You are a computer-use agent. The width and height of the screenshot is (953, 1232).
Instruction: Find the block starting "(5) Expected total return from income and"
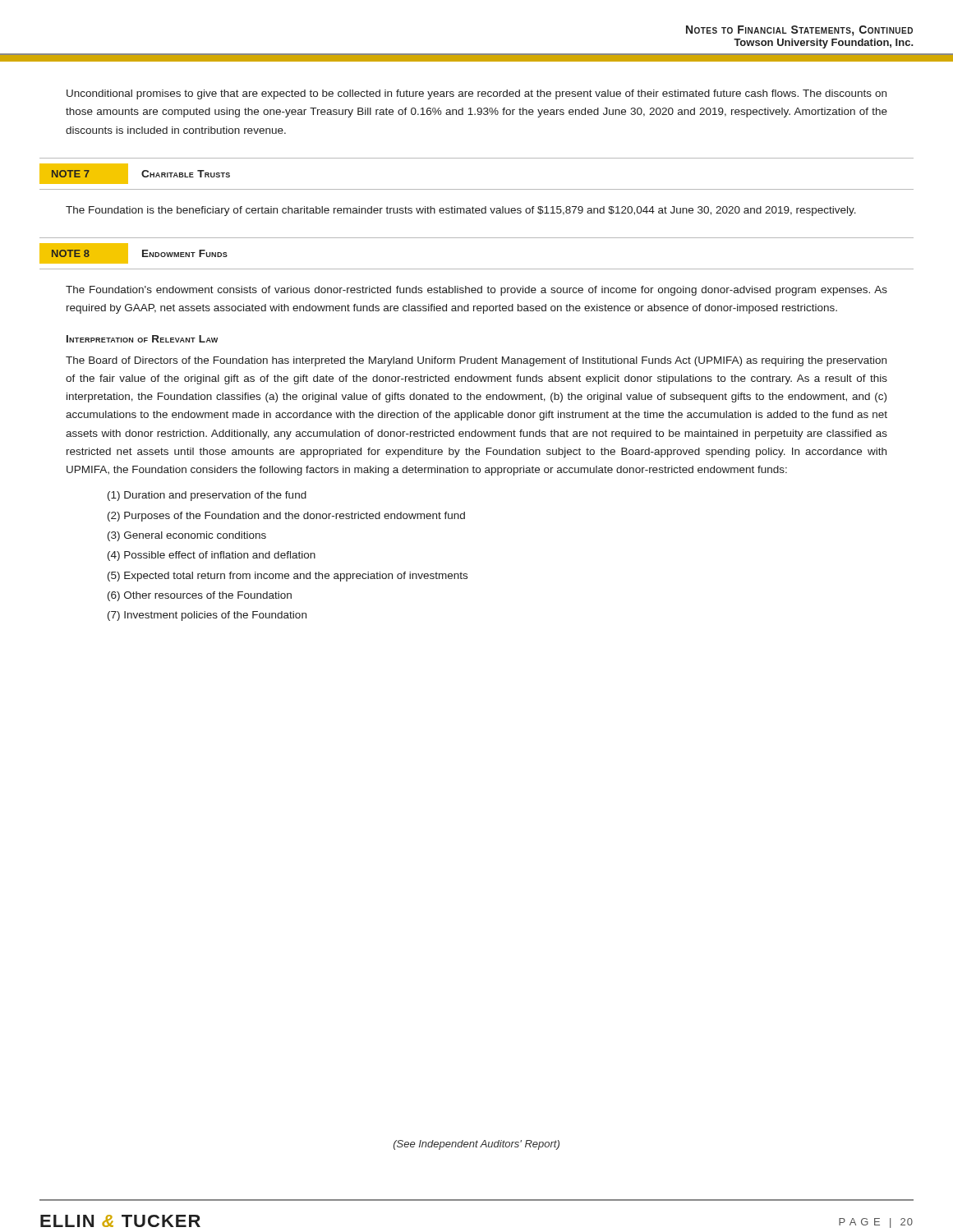[x=287, y=575]
